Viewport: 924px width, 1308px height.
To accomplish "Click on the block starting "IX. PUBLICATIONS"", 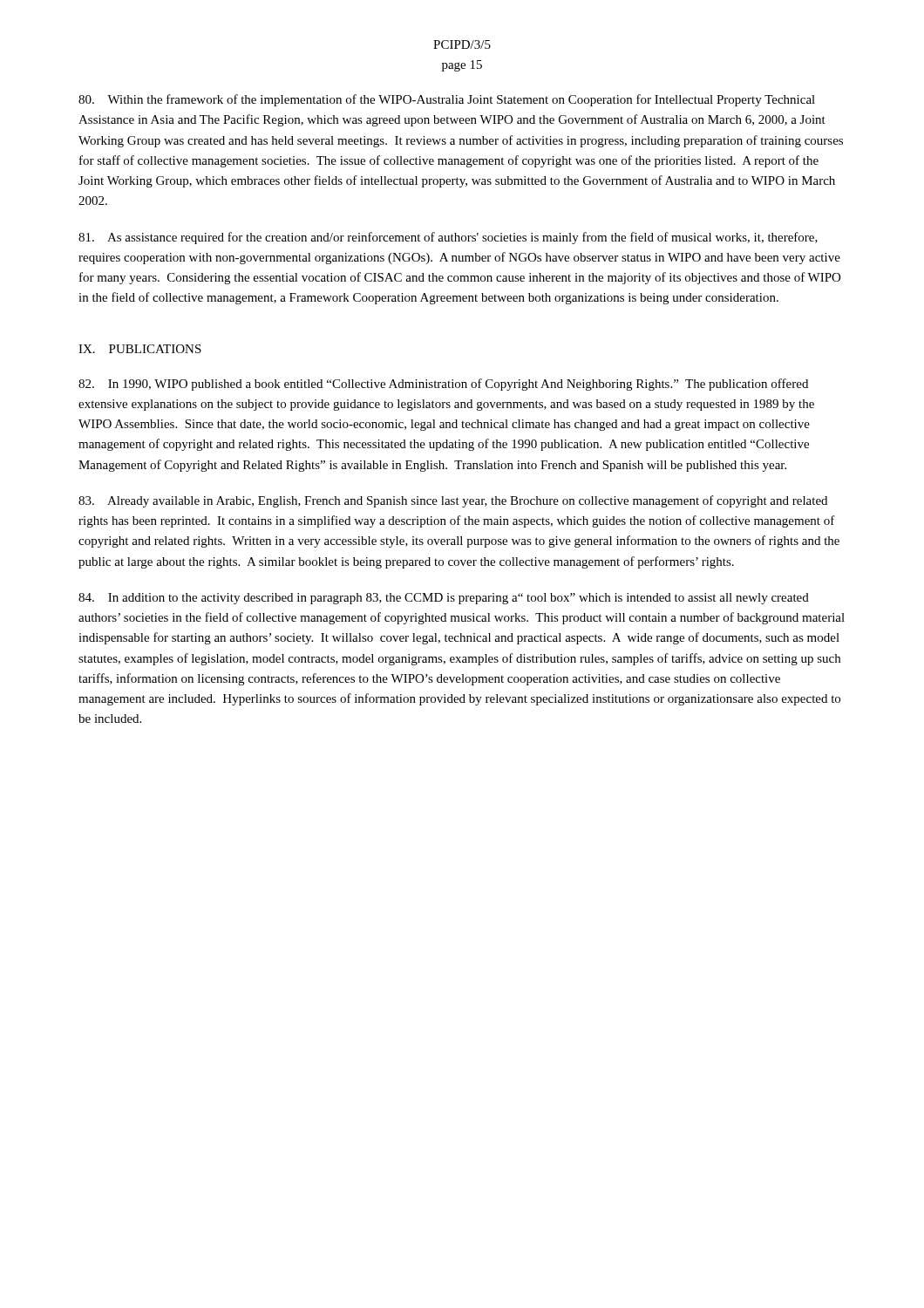I will [140, 348].
